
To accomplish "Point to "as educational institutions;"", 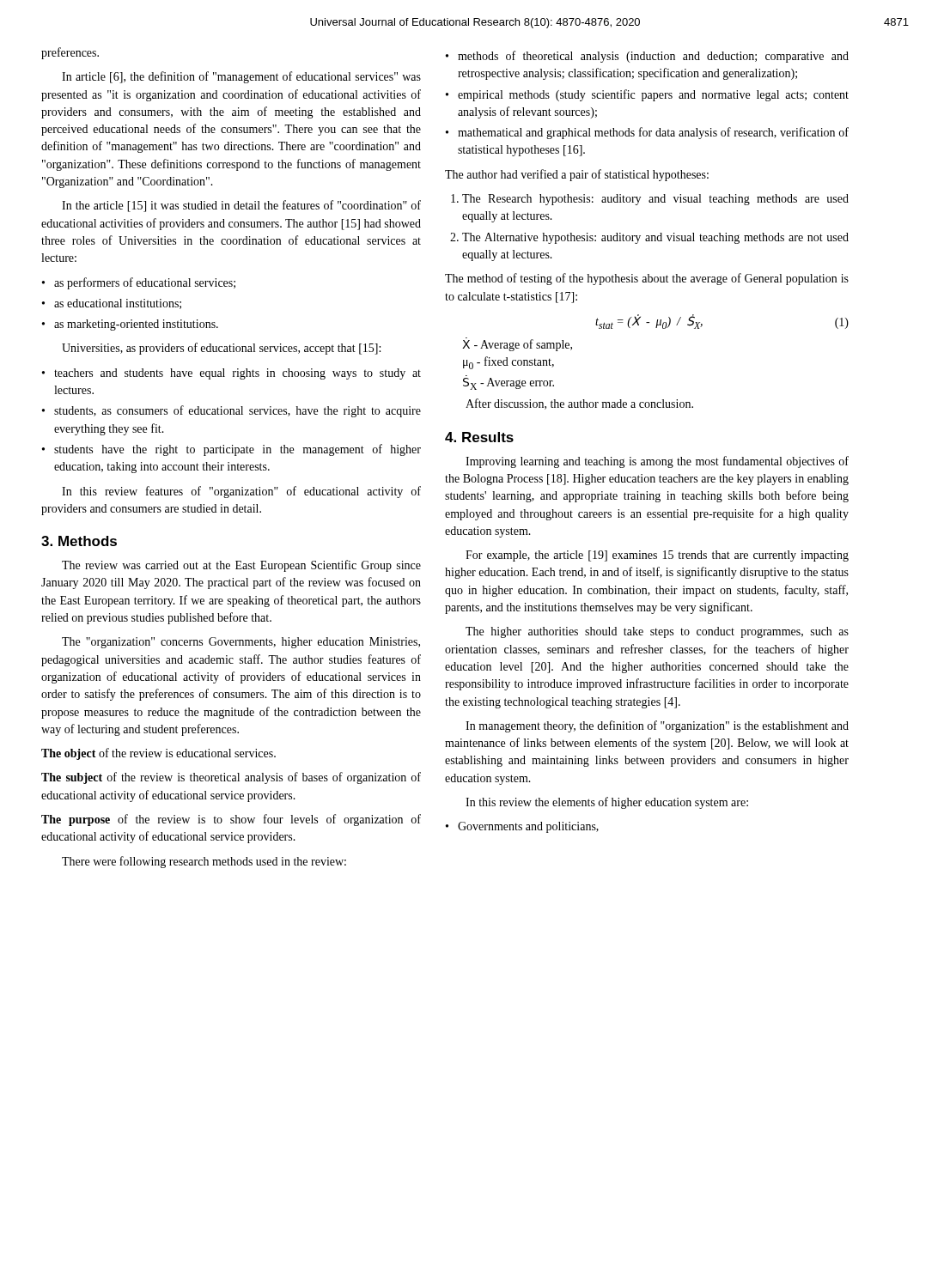I will pos(118,303).
